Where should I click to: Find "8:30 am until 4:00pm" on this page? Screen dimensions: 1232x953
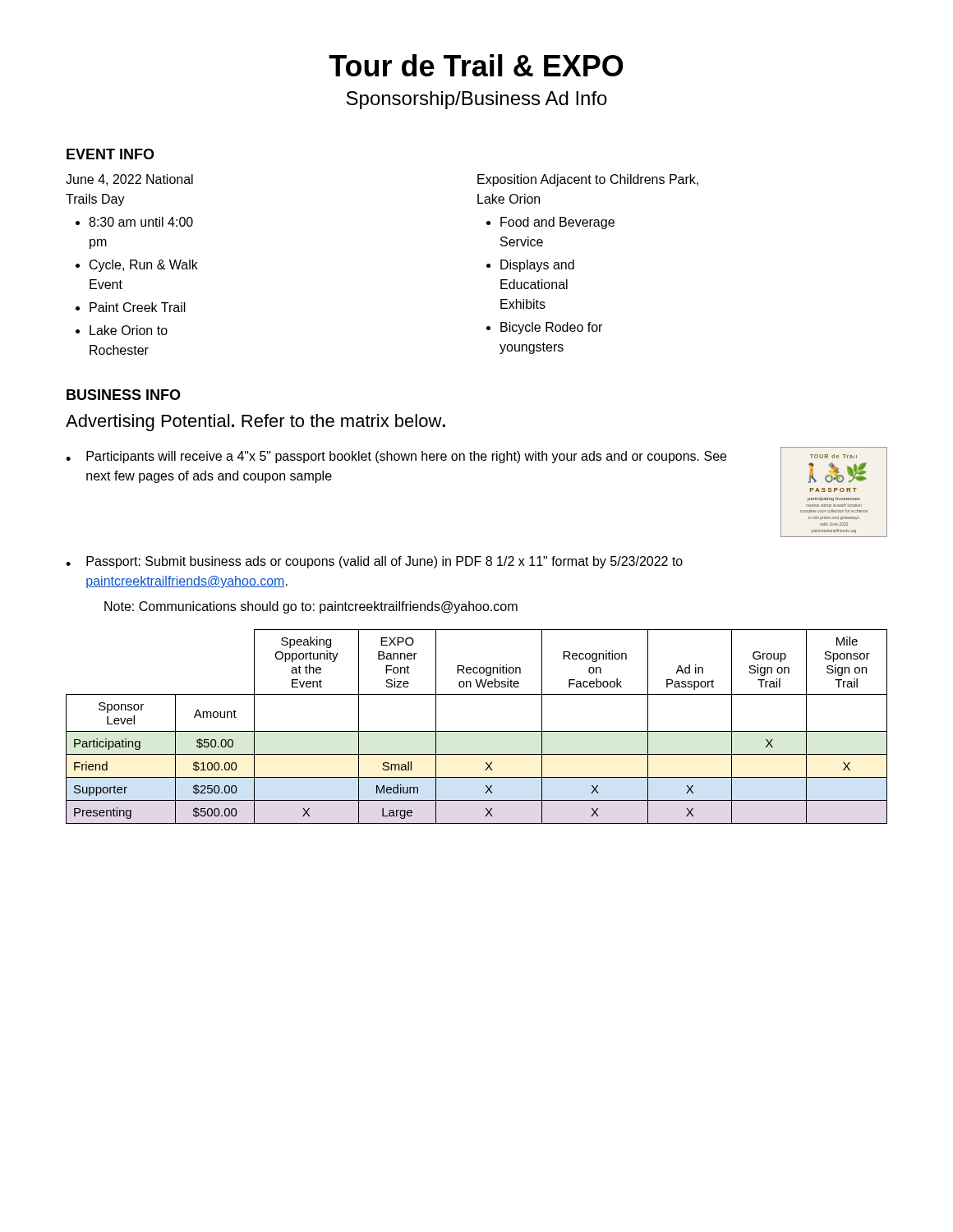pyautogui.click(x=141, y=232)
